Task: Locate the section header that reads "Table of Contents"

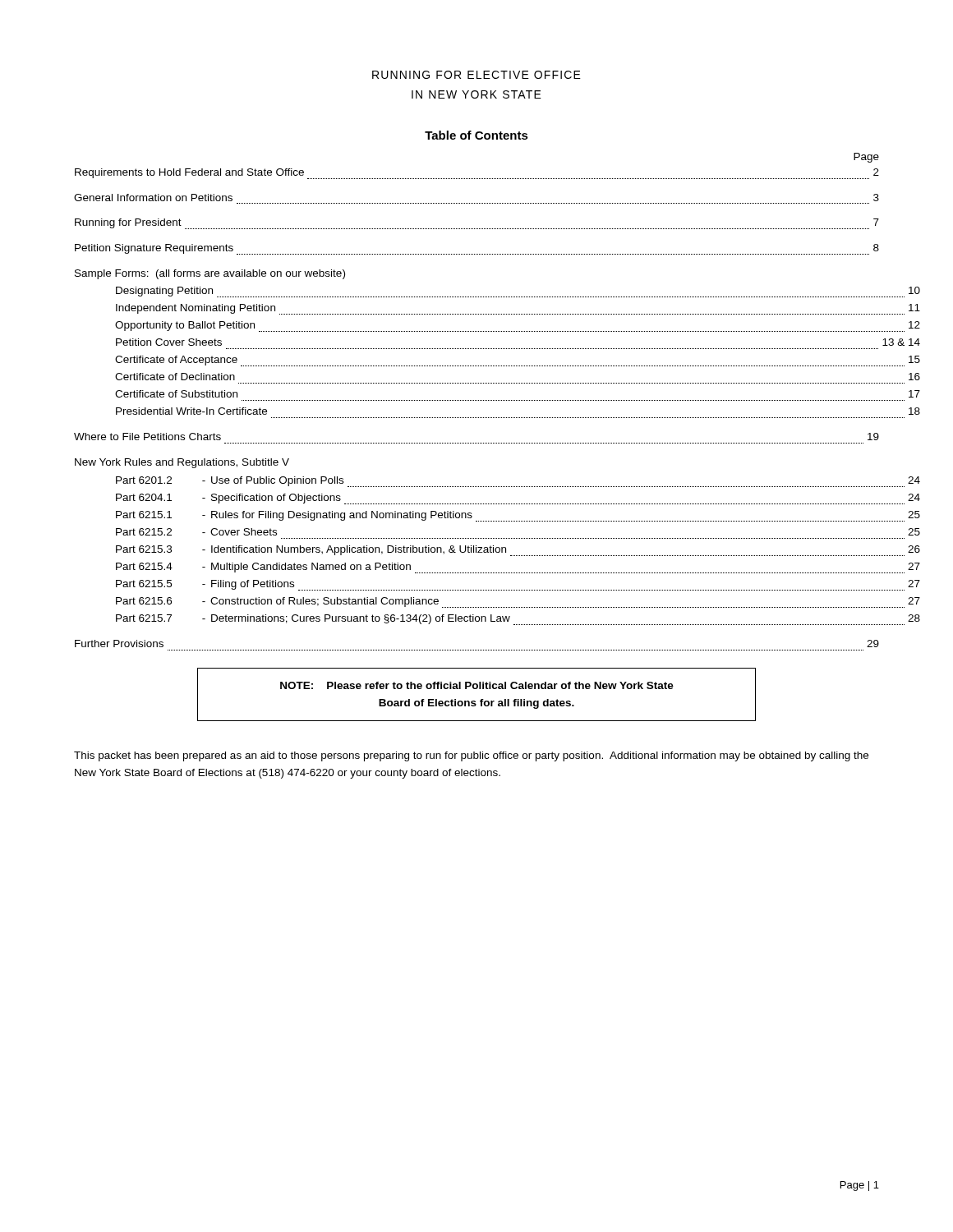Action: pos(476,135)
